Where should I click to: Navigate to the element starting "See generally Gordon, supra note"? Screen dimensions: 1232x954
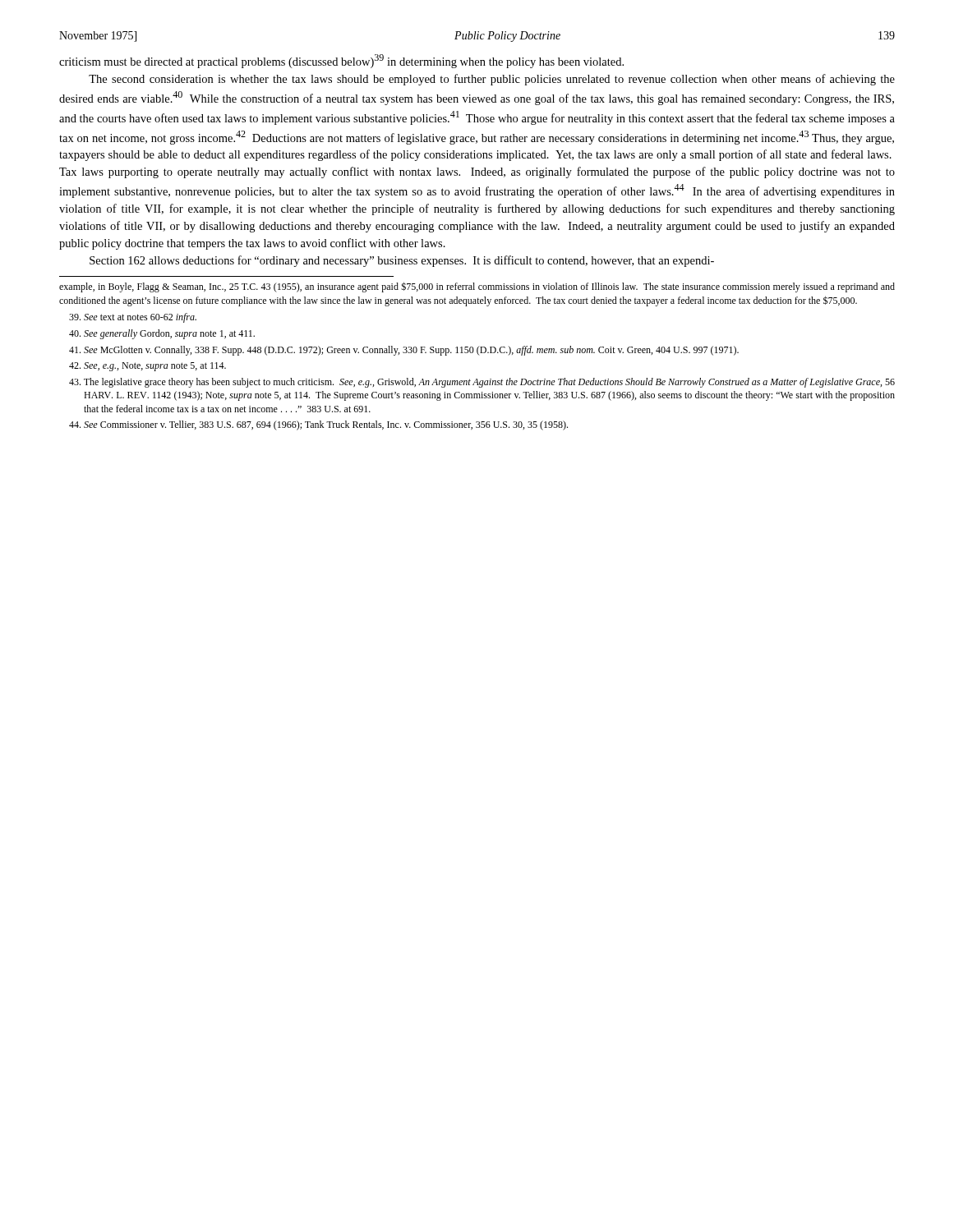tap(477, 334)
